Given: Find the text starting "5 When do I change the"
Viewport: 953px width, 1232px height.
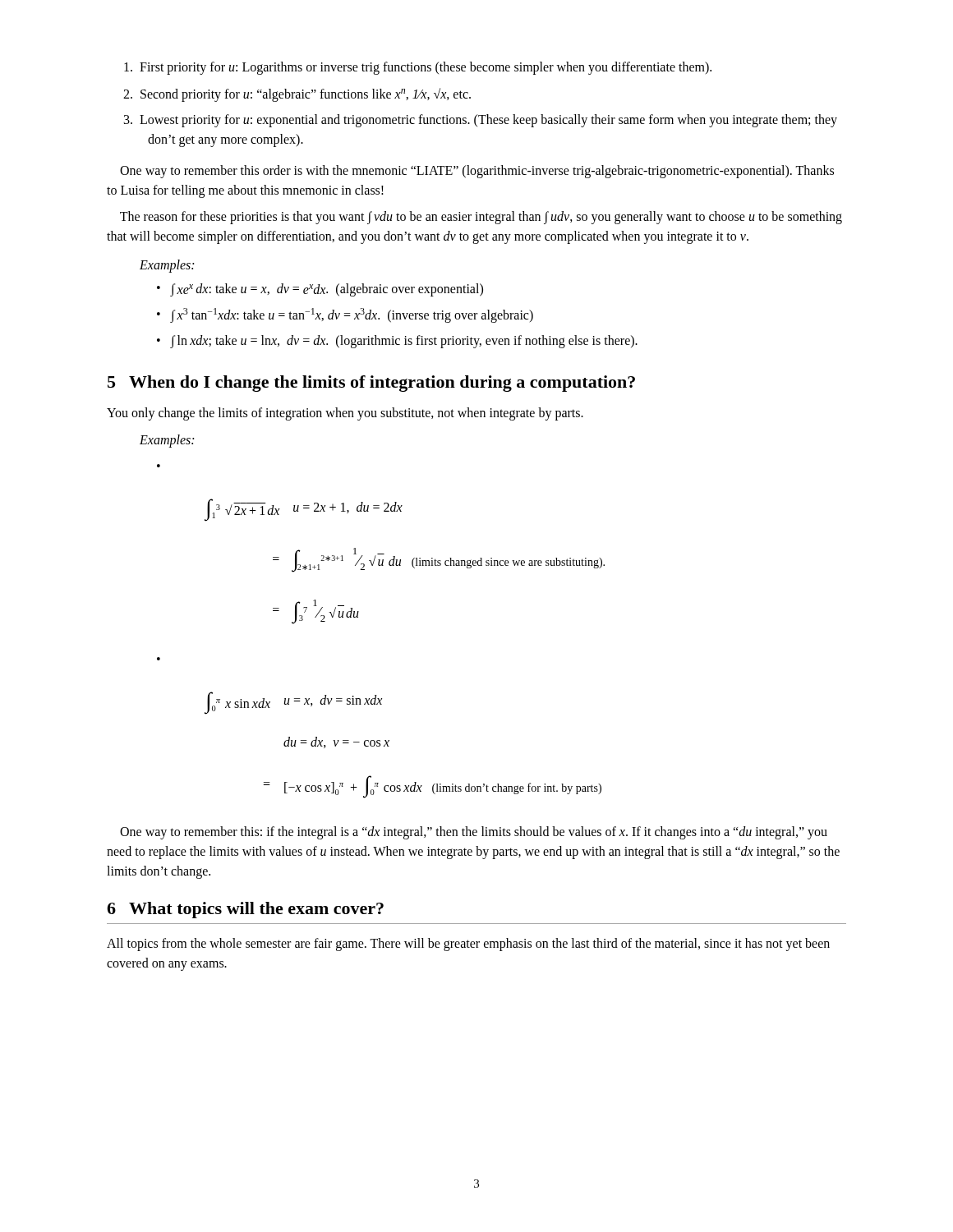Looking at the screenshot, I should (372, 381).
